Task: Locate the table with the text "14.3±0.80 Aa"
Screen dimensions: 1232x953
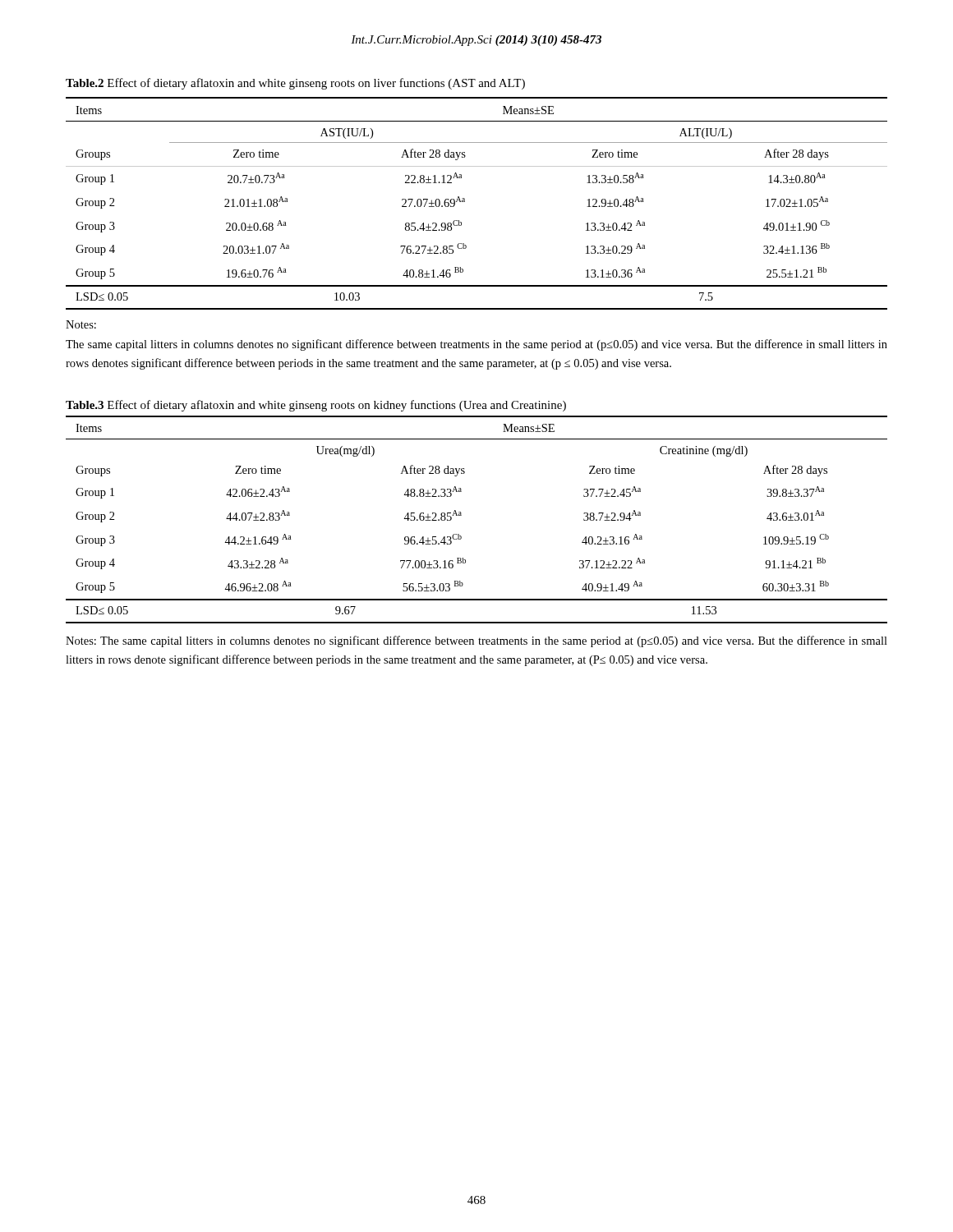Action: click(x=476, y=203)
